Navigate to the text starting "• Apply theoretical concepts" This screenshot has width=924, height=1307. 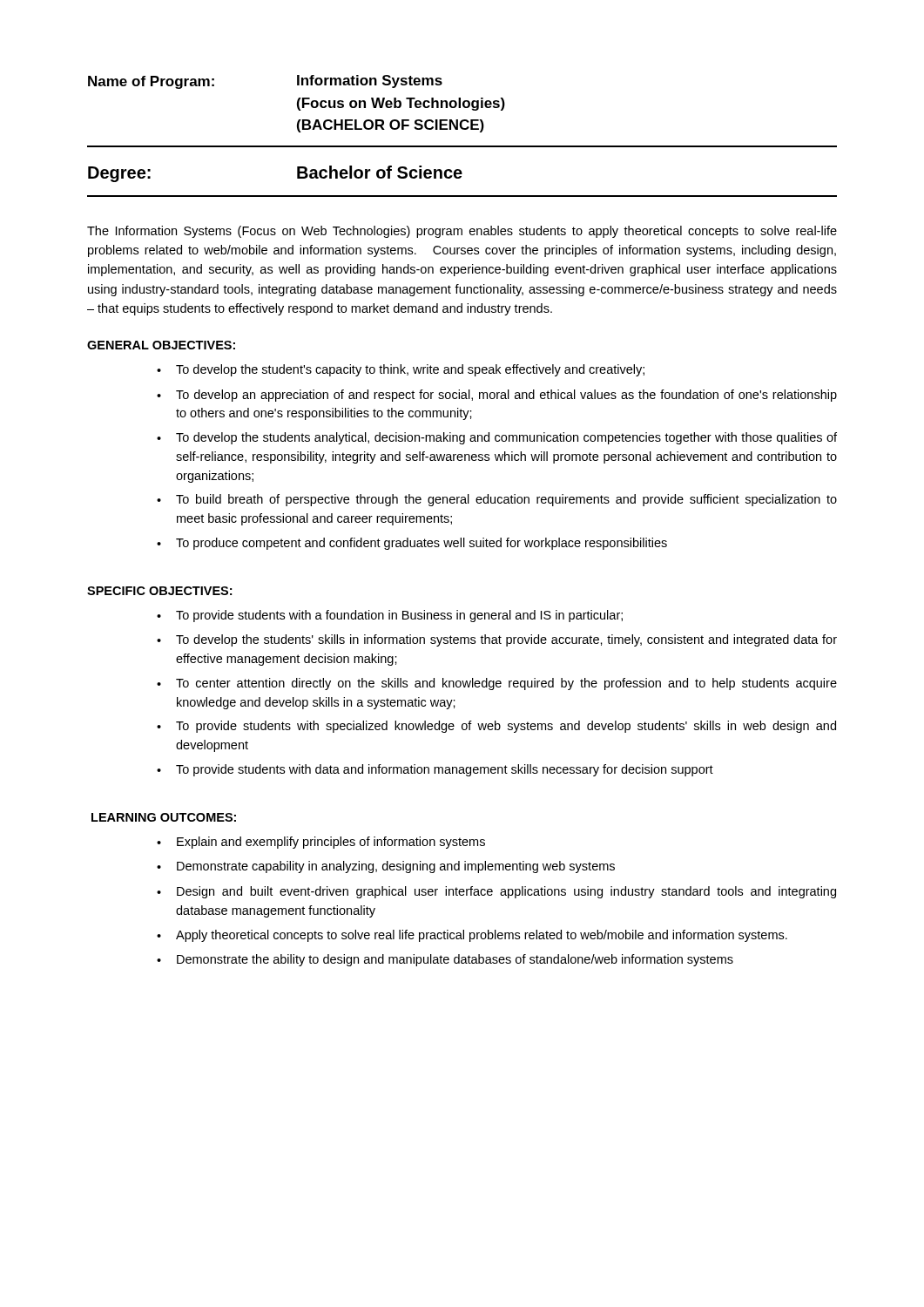coord(497,936)
